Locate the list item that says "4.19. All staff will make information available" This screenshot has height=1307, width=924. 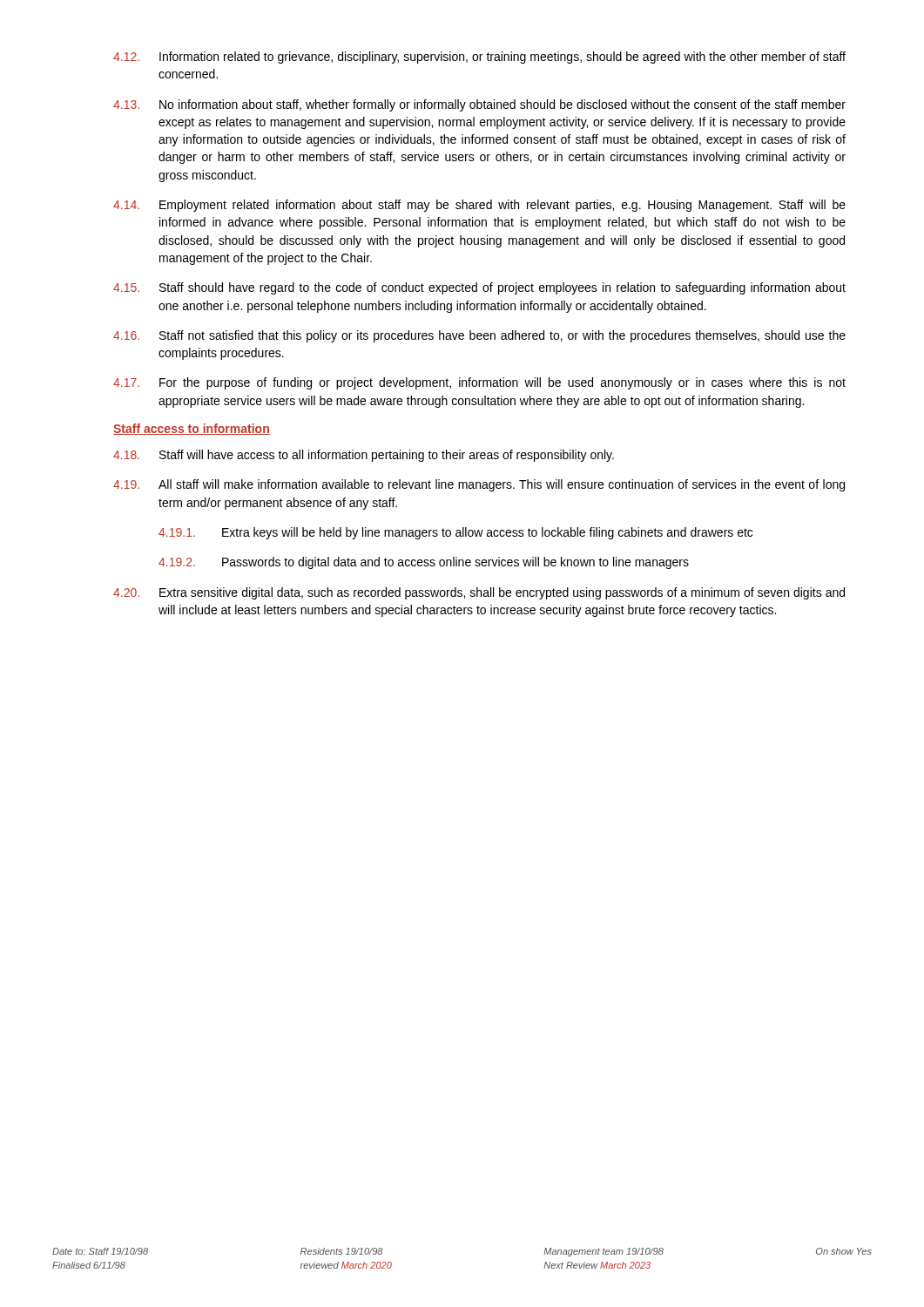[x=479, y=494]
